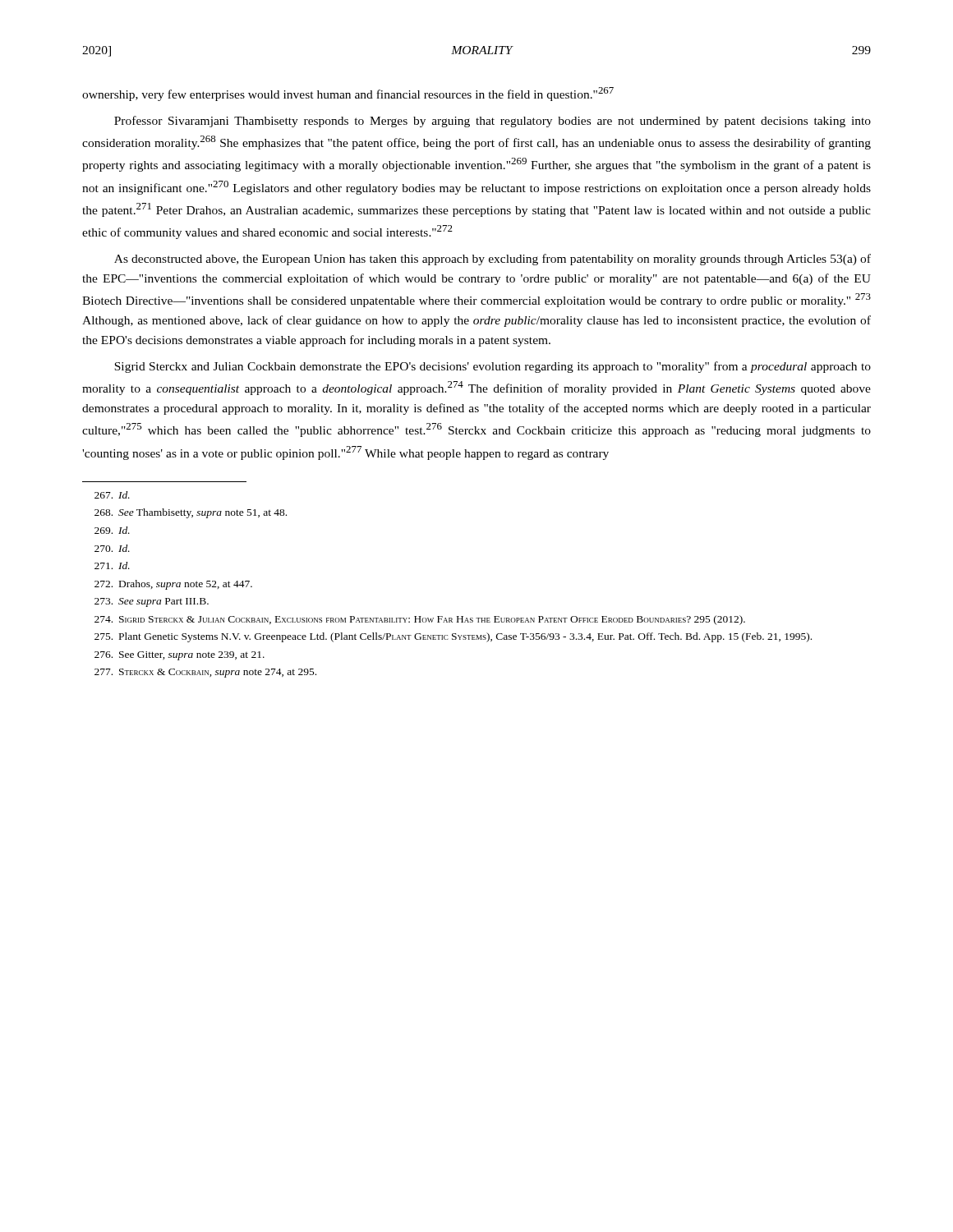Locate the footnote that reads "Plant Genetic Systems"
Screen dimensions: 1232x953
coord(447,637)
